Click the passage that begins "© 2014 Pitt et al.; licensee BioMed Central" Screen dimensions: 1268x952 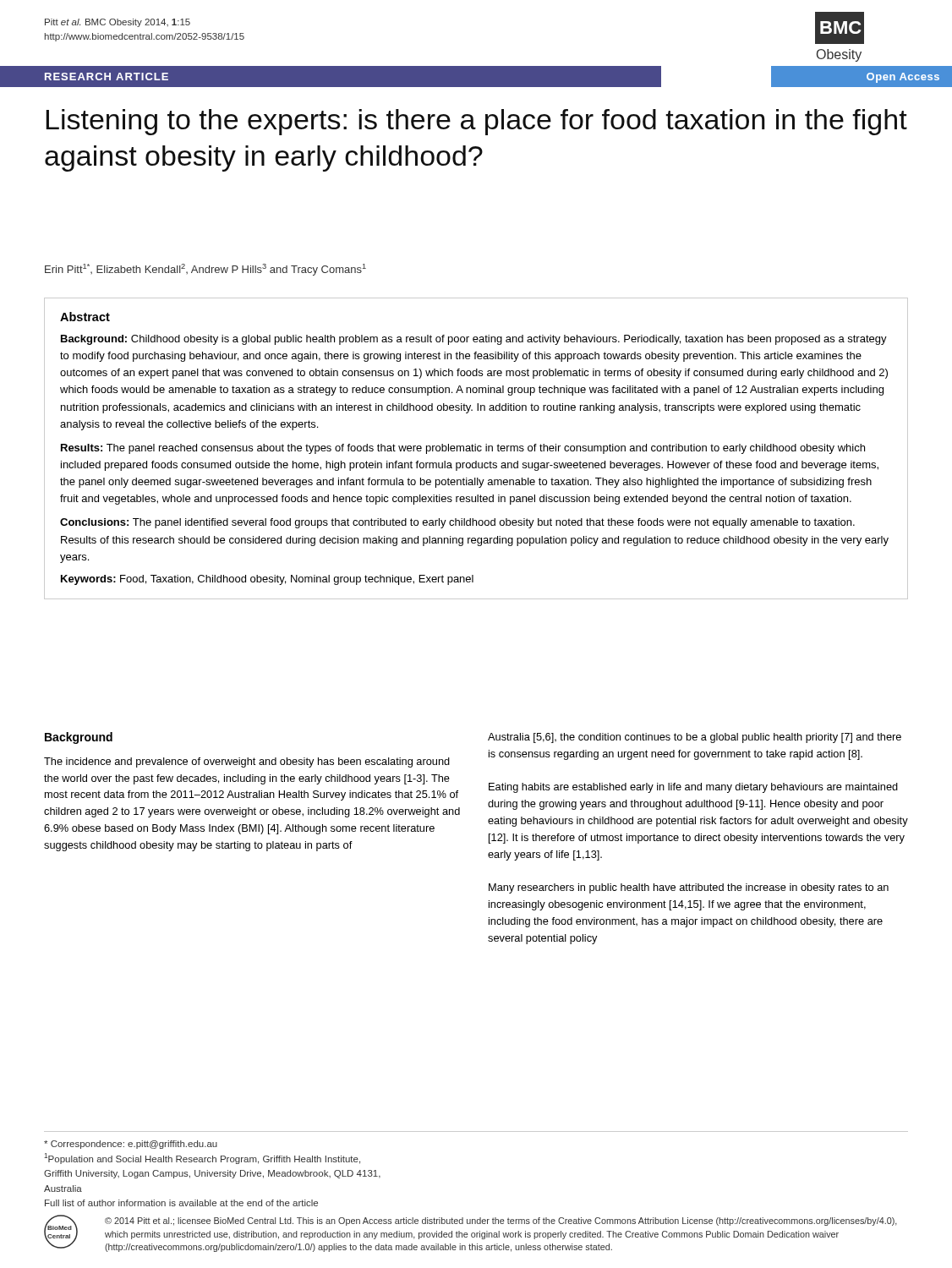pos(501,1234)
